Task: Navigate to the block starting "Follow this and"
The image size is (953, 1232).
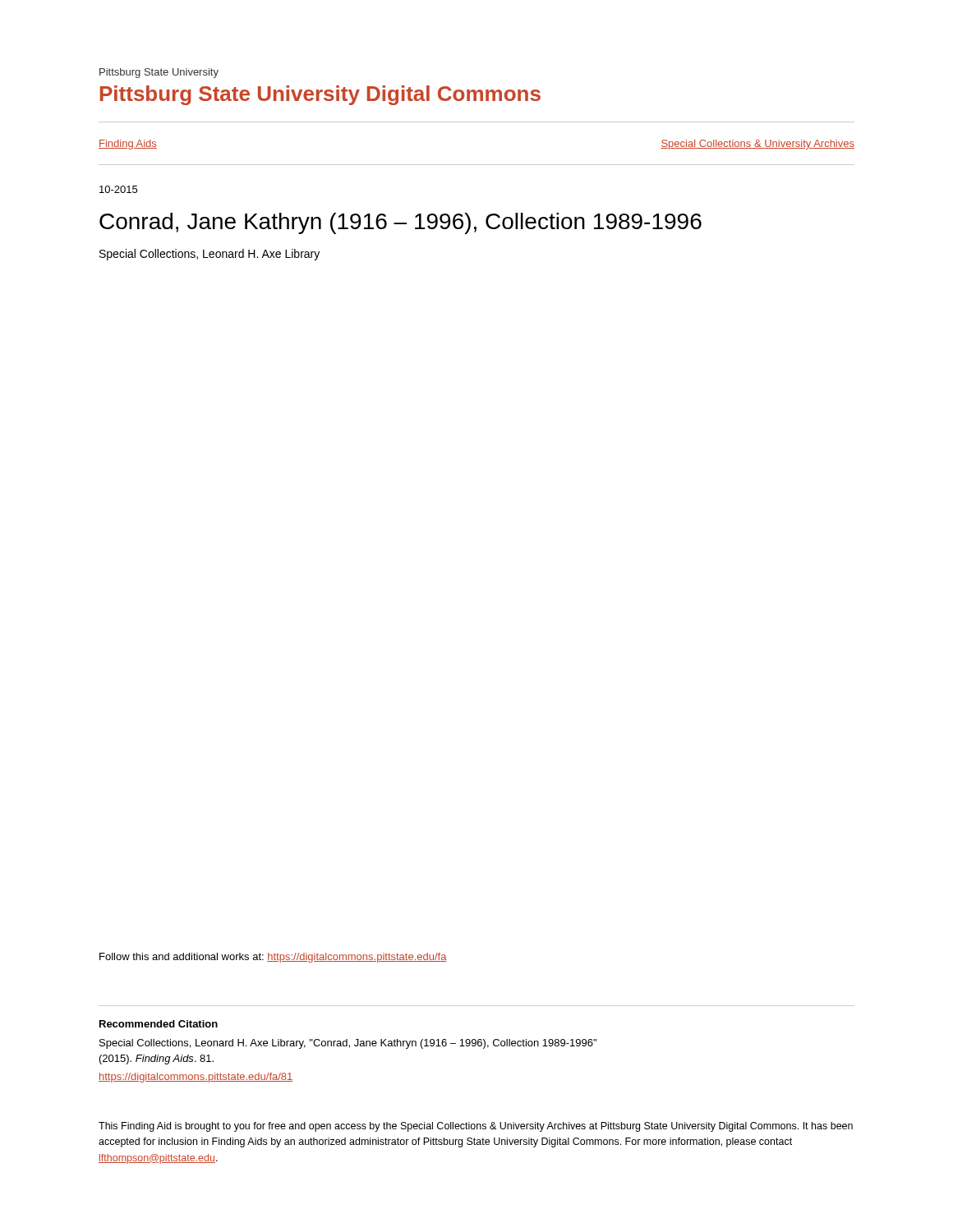Action: pos(273,956)
